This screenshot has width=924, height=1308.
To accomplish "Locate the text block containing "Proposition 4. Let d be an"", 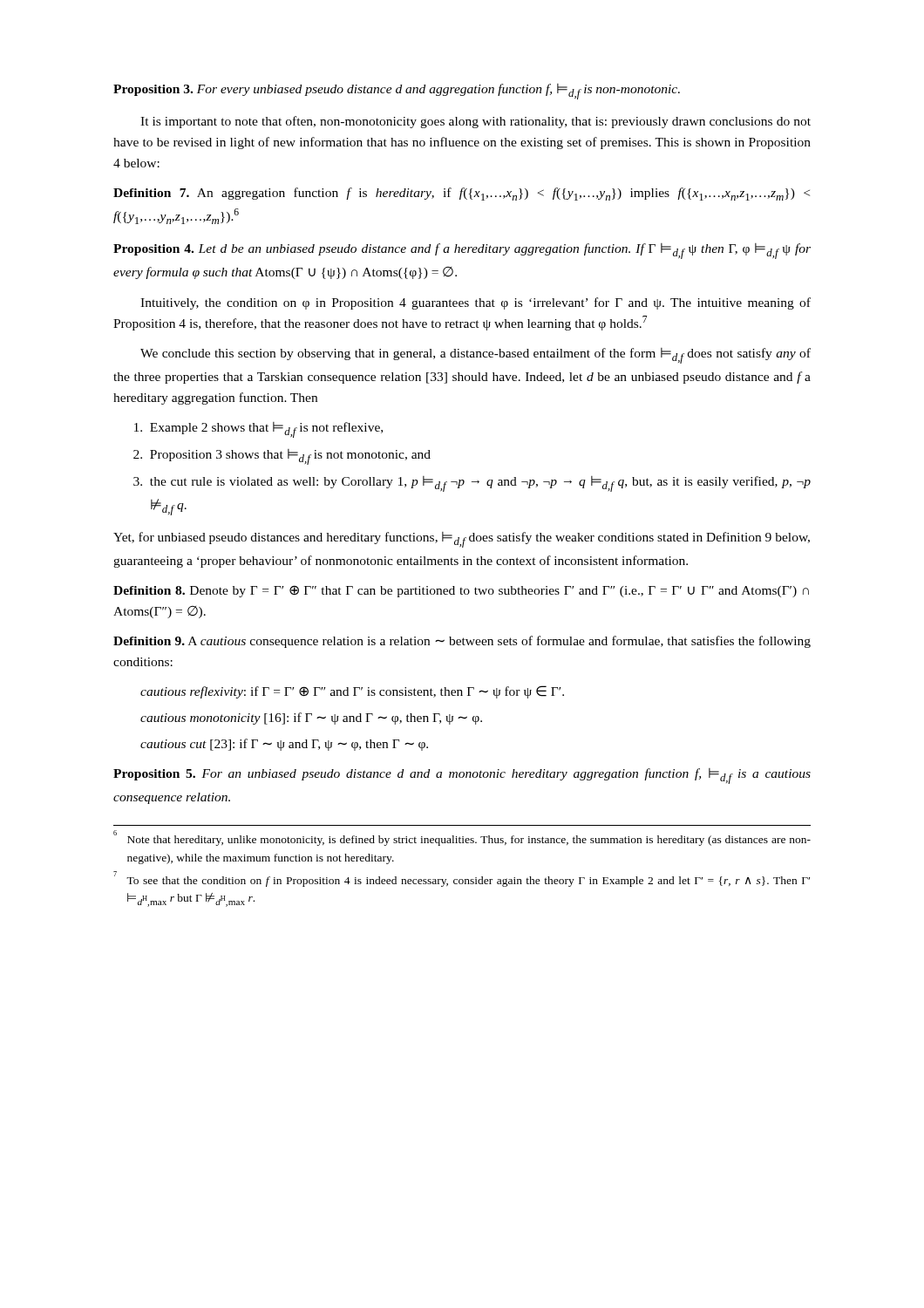I will click(462, 260).
